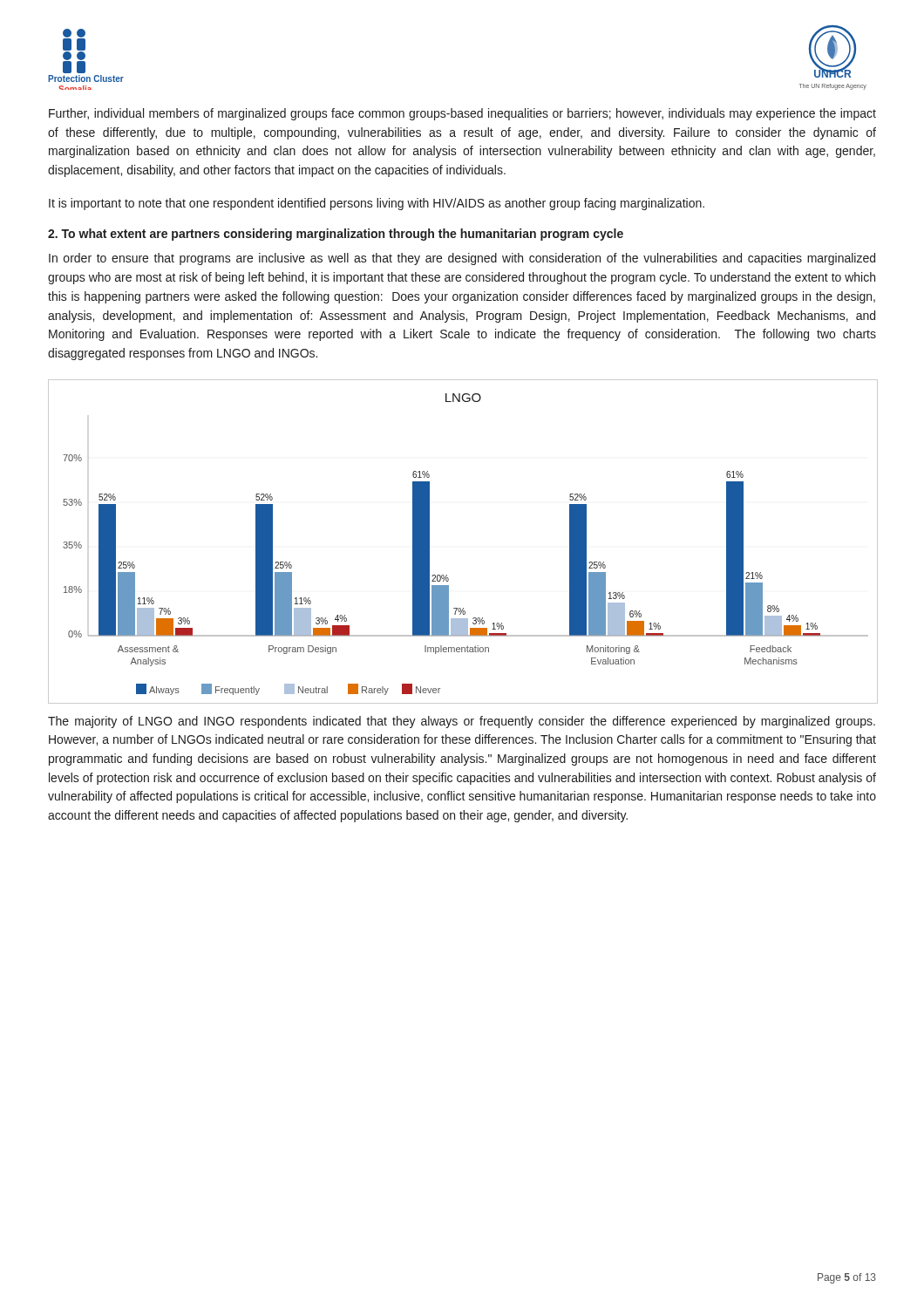Locate the block of text that opens with "In order to ensure that programs are inclusive"
Viewport: 924px width, 1308px height.
(x=462, y=306)
